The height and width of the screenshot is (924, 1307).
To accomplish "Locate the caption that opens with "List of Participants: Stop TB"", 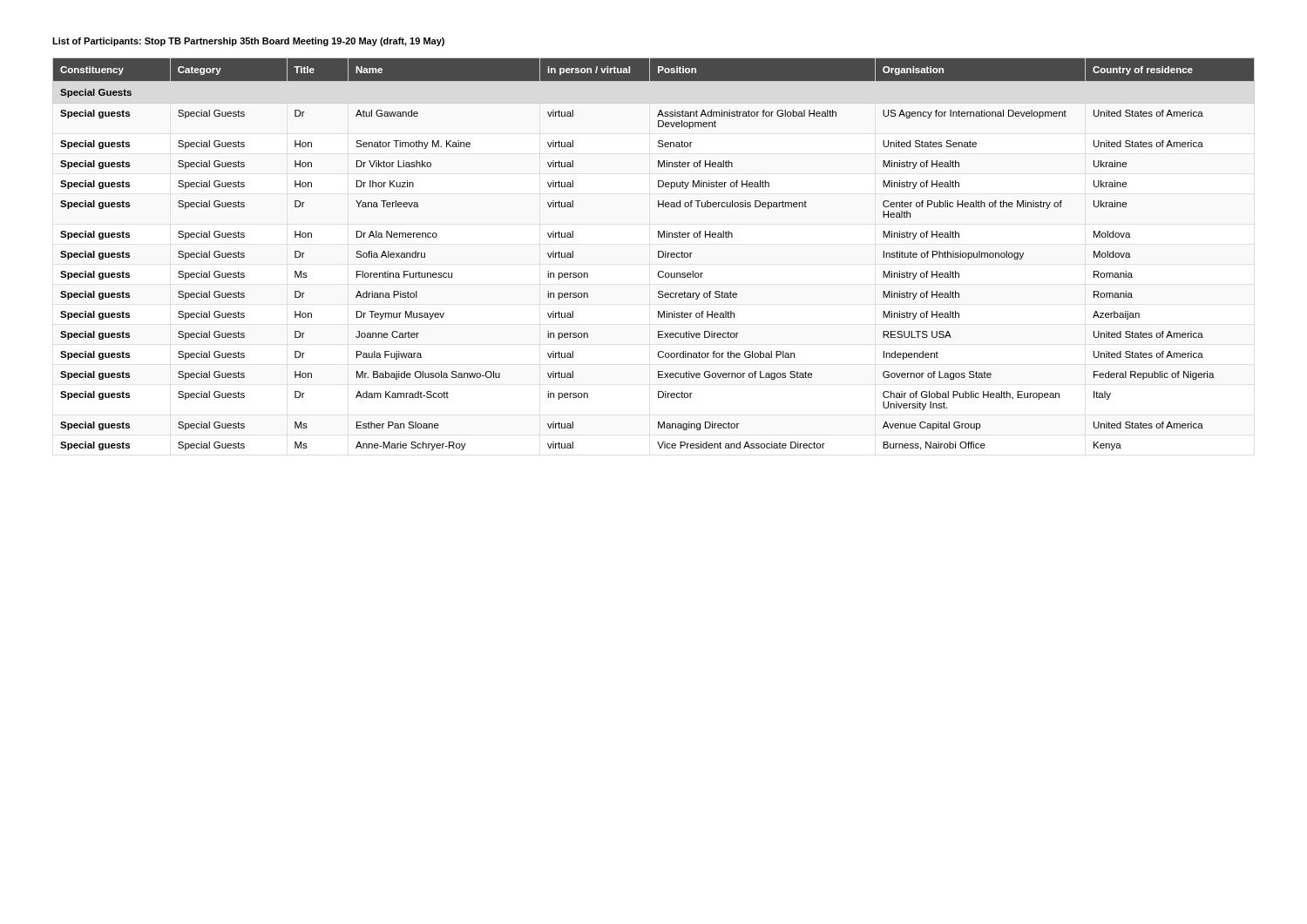I will [x=249, y=41].
